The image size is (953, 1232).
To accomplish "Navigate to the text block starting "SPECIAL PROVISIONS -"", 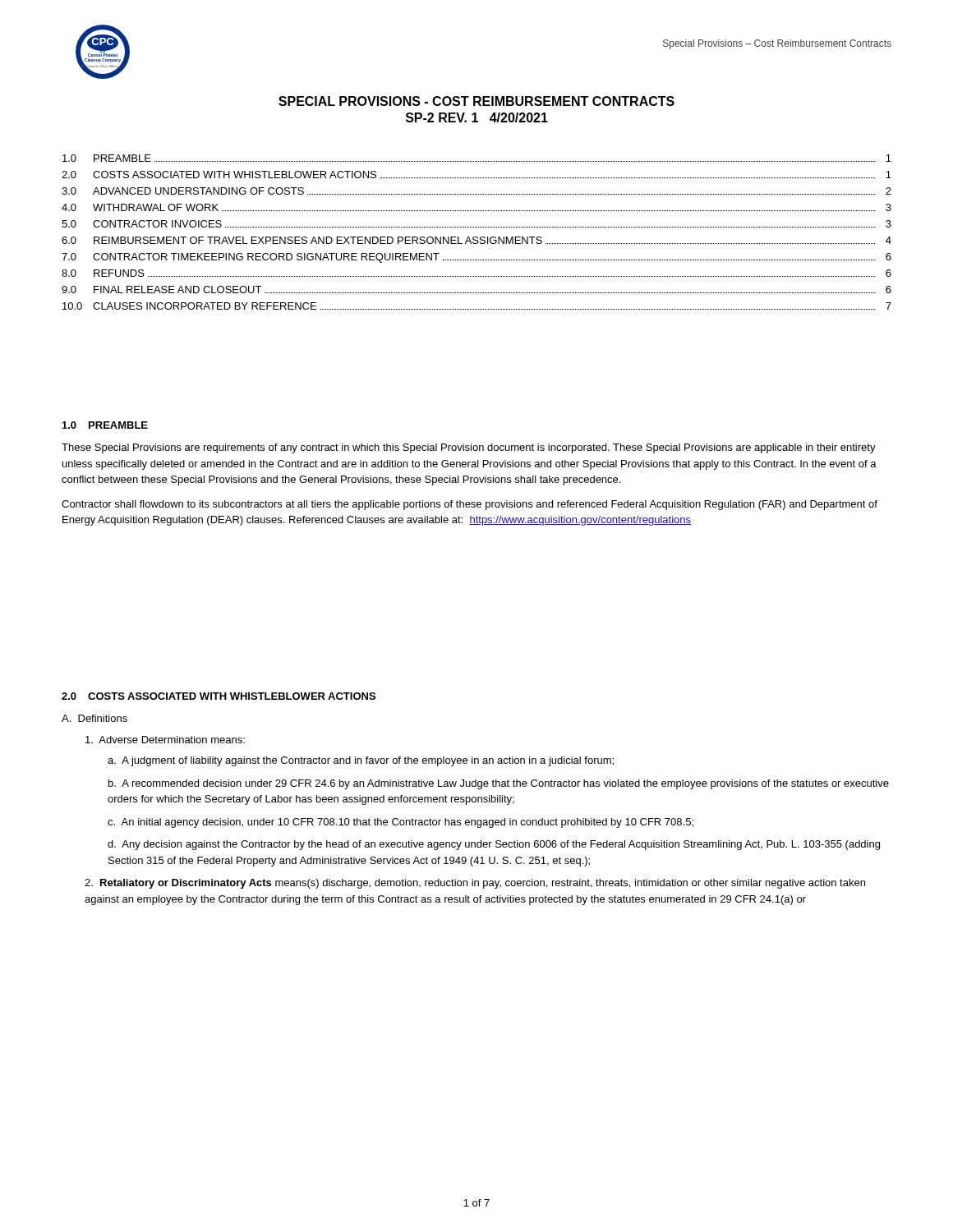I will pyautogui.click(x=476, y=110).
